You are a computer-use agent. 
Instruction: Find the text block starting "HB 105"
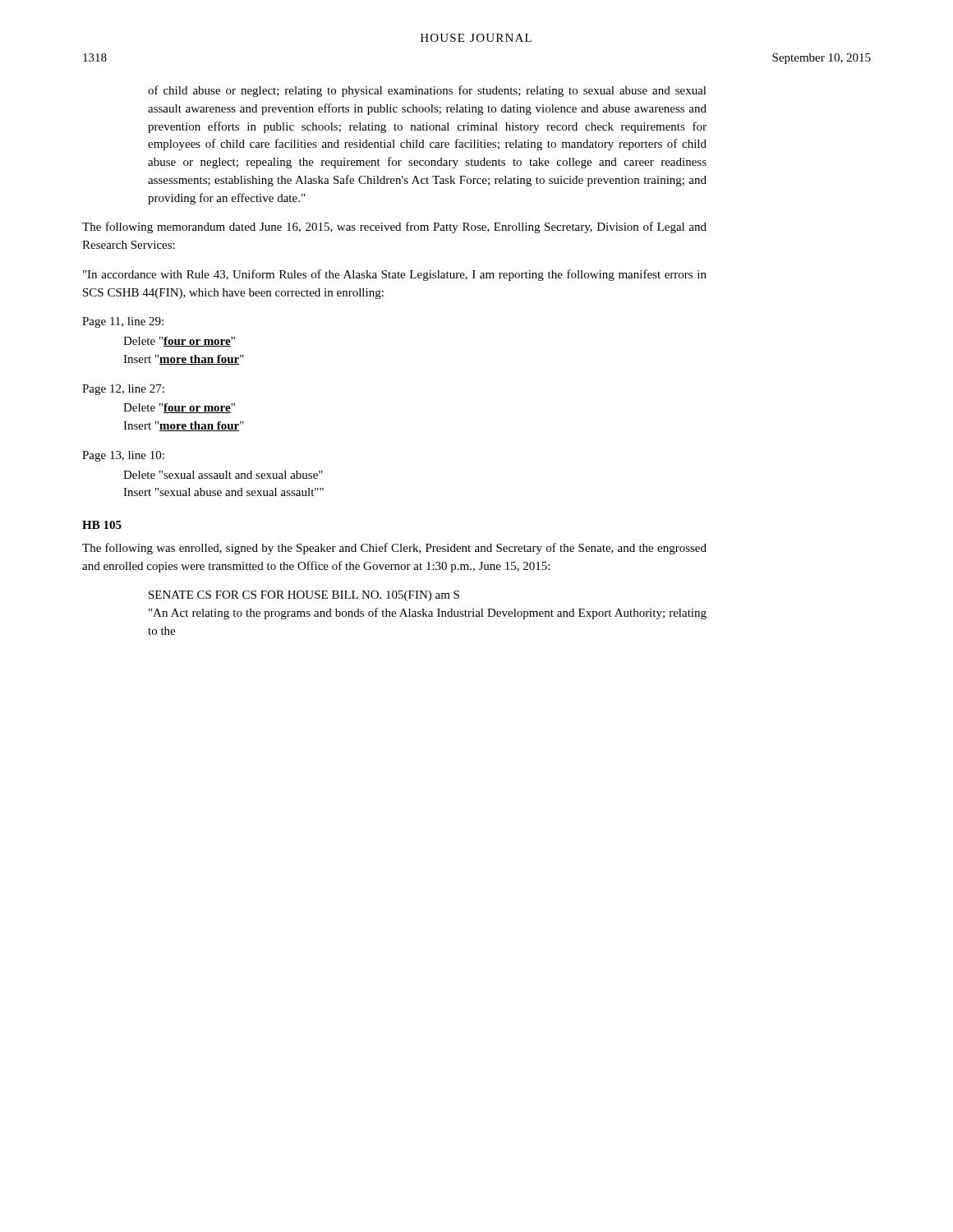102,525
